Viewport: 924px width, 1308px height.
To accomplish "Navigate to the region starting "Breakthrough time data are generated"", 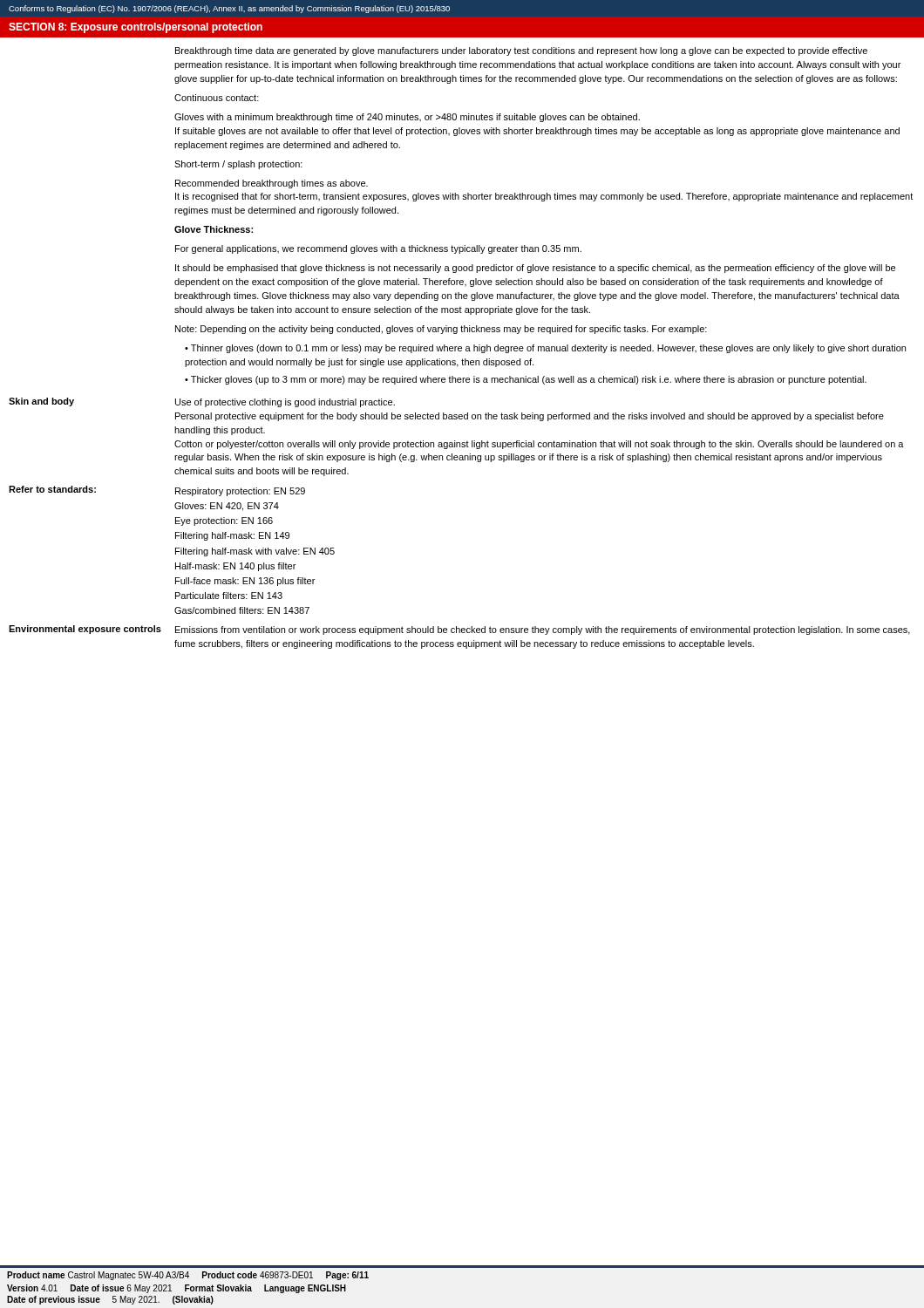I will click(538, 64).
